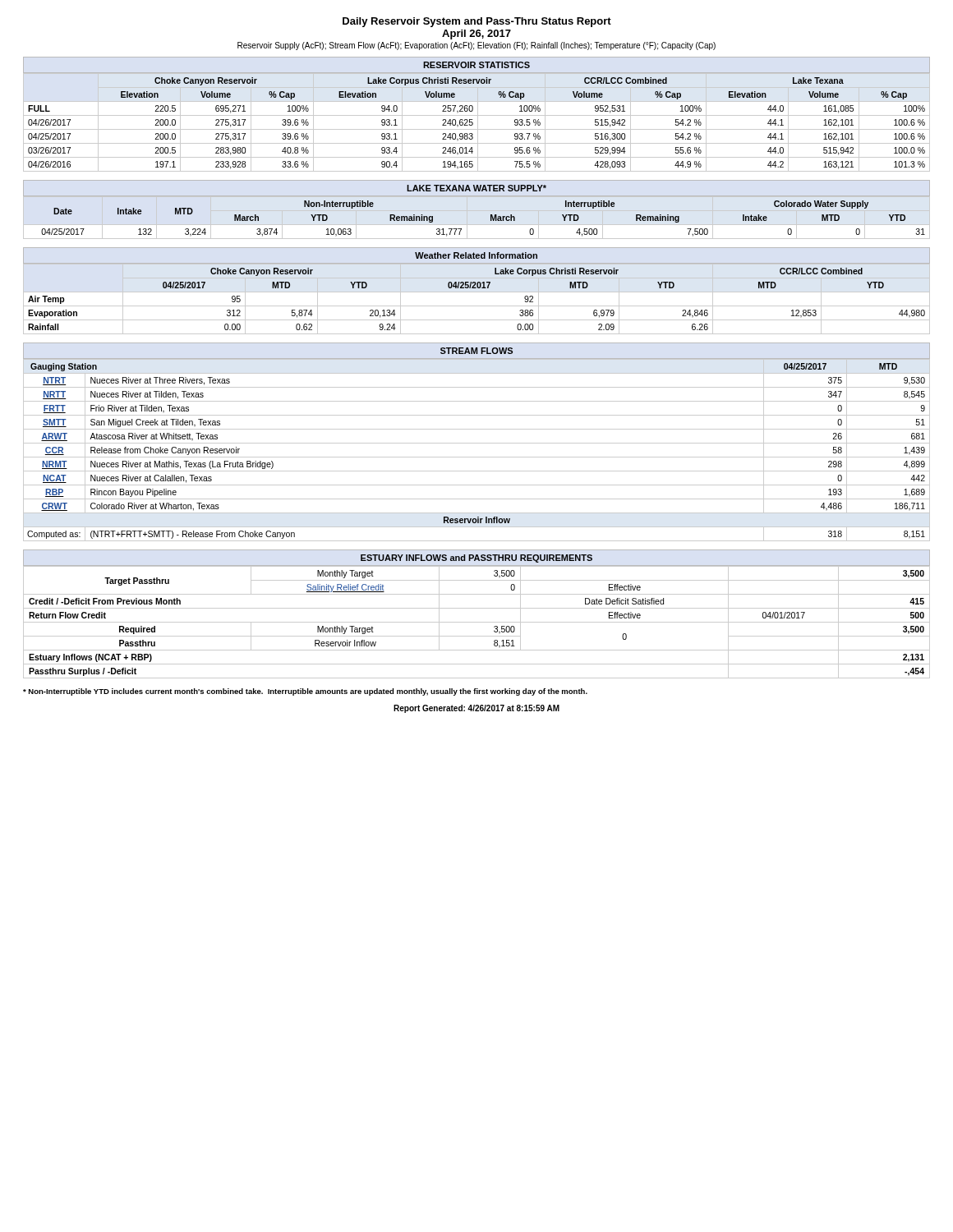Select the section header with the text "RESERVOIR STATISTICS"
953x1232 pixels.
click(476, 65)
